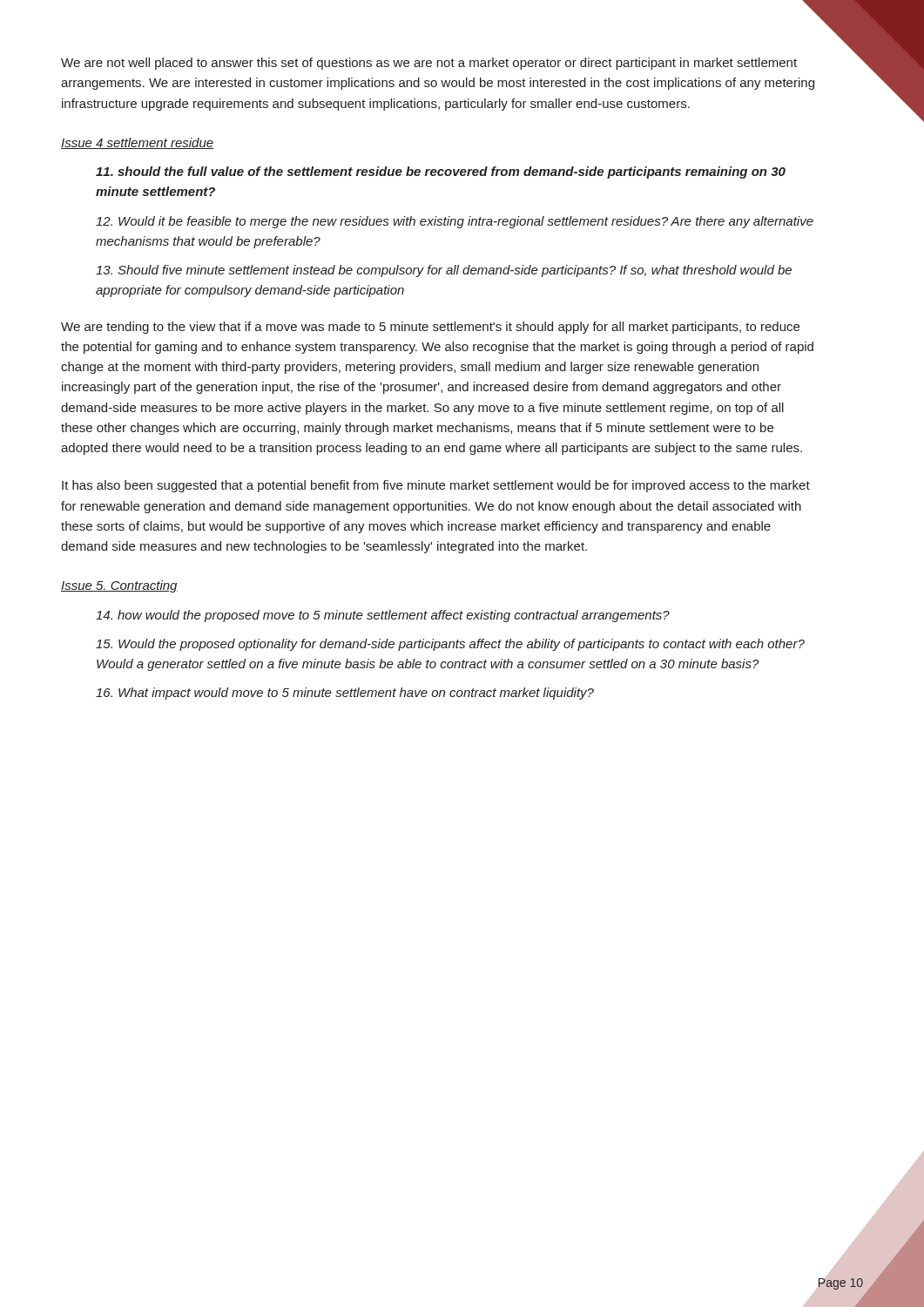Locate the block of text that opens with "14. how would the proposed move"

pyautogui.click(x=383, y=614)
